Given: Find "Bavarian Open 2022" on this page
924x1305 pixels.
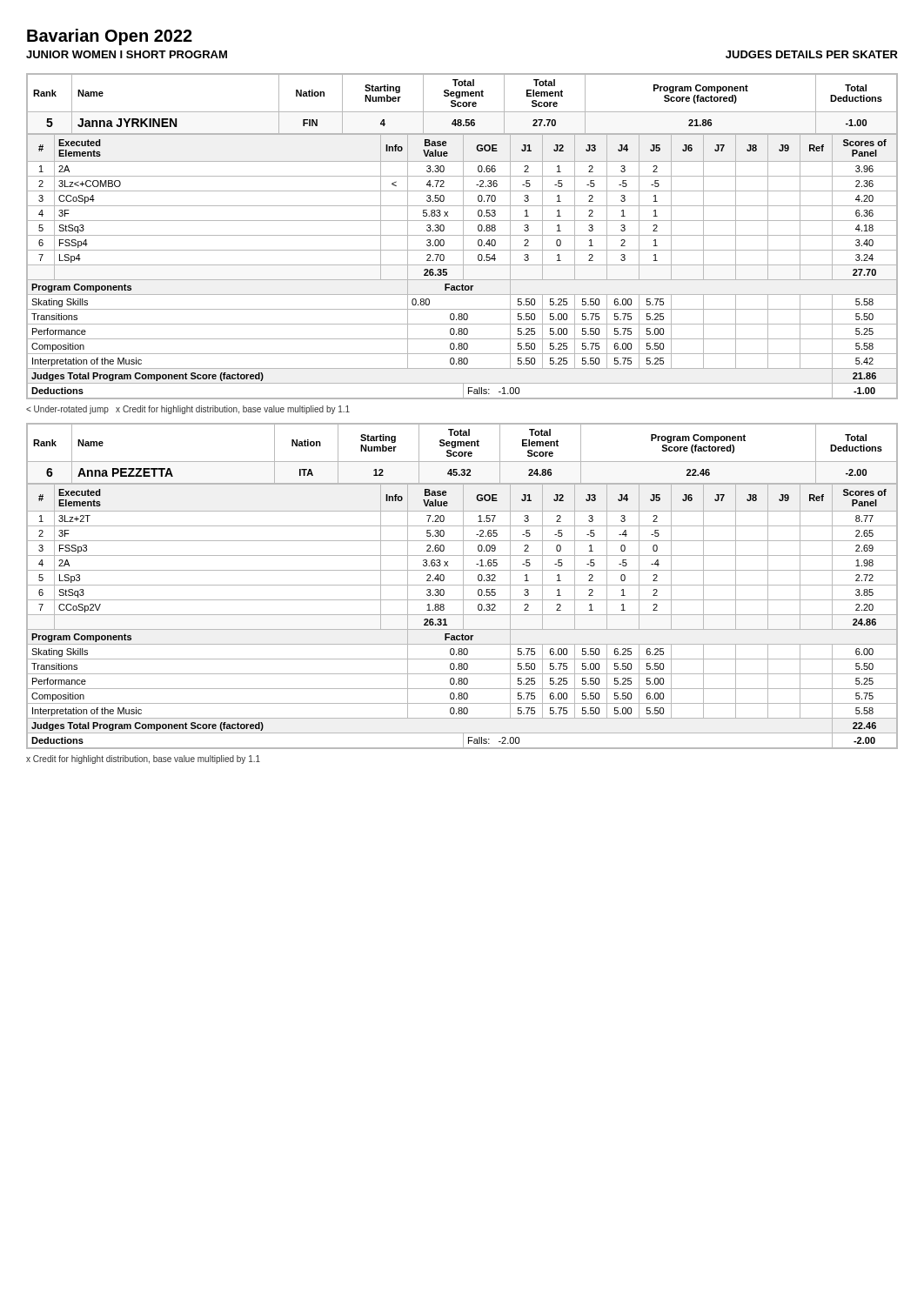Looking at the screenshot, I should (x=109, y=36).
